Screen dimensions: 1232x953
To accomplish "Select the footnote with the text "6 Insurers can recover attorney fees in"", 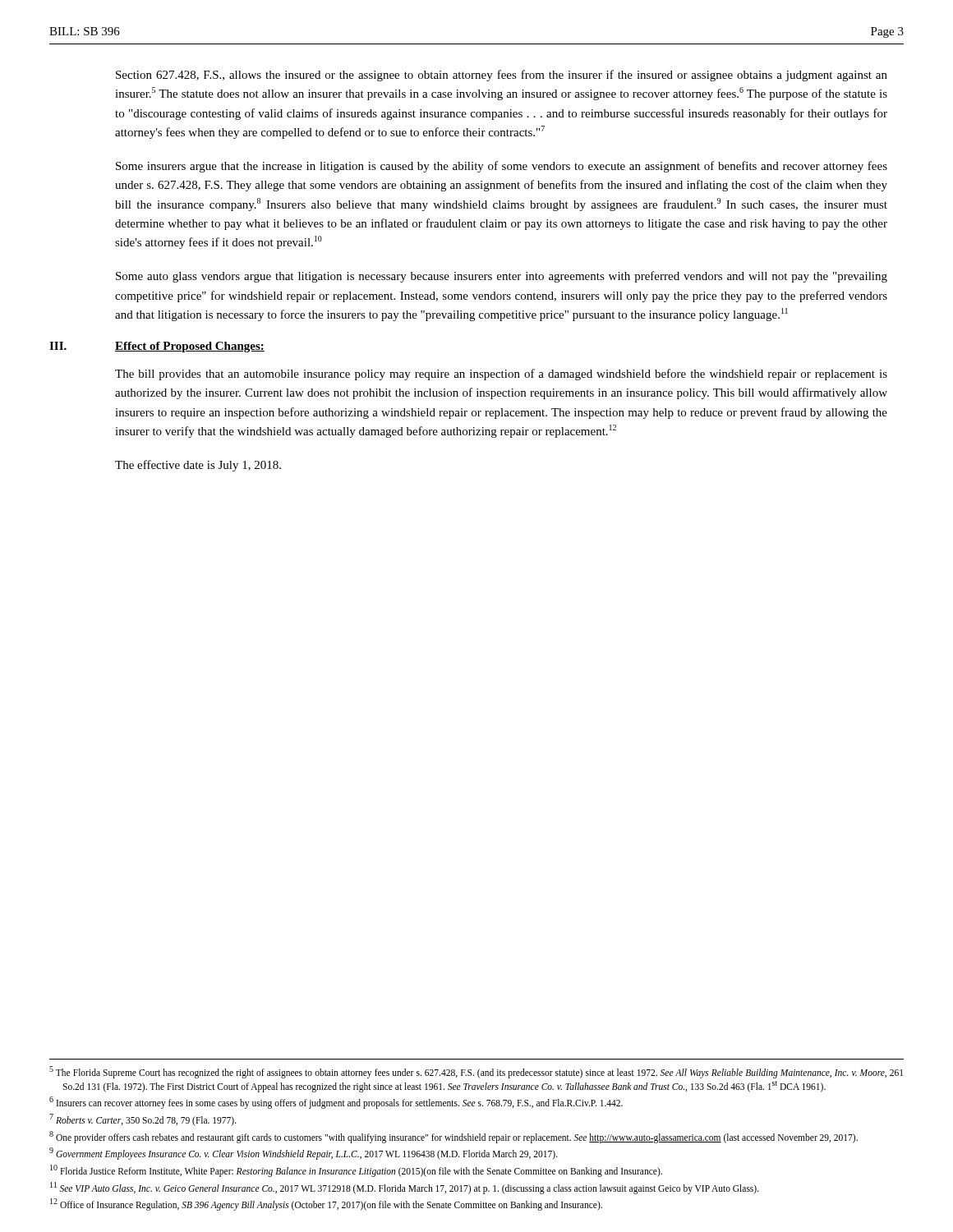I will [336, 1102].
